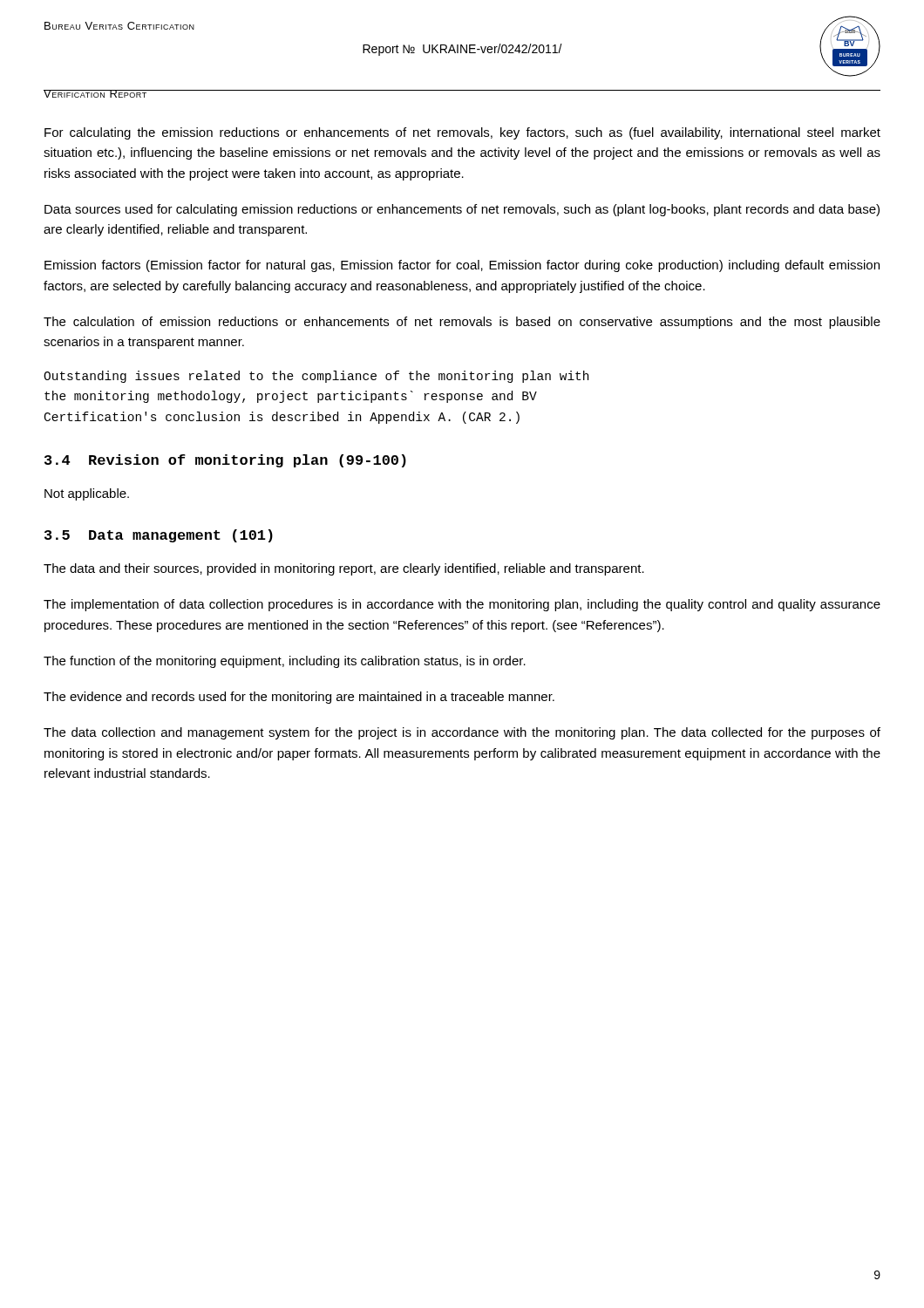Point to the block beginning "For calculating the emission"
924x1308 pixels.
click(x=462, y=152)
